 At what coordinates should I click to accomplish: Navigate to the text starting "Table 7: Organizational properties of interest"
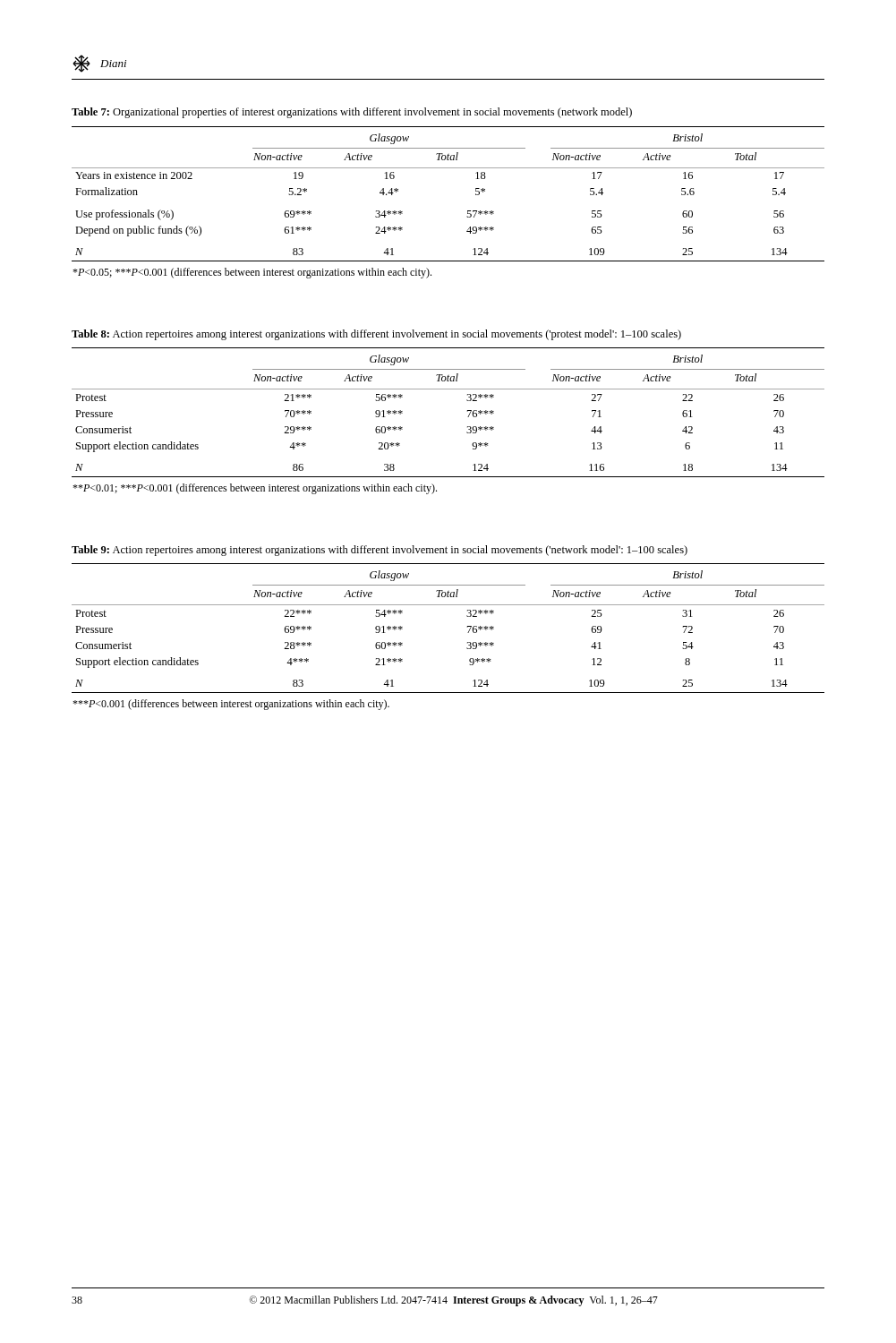click(x=352, y=112)
